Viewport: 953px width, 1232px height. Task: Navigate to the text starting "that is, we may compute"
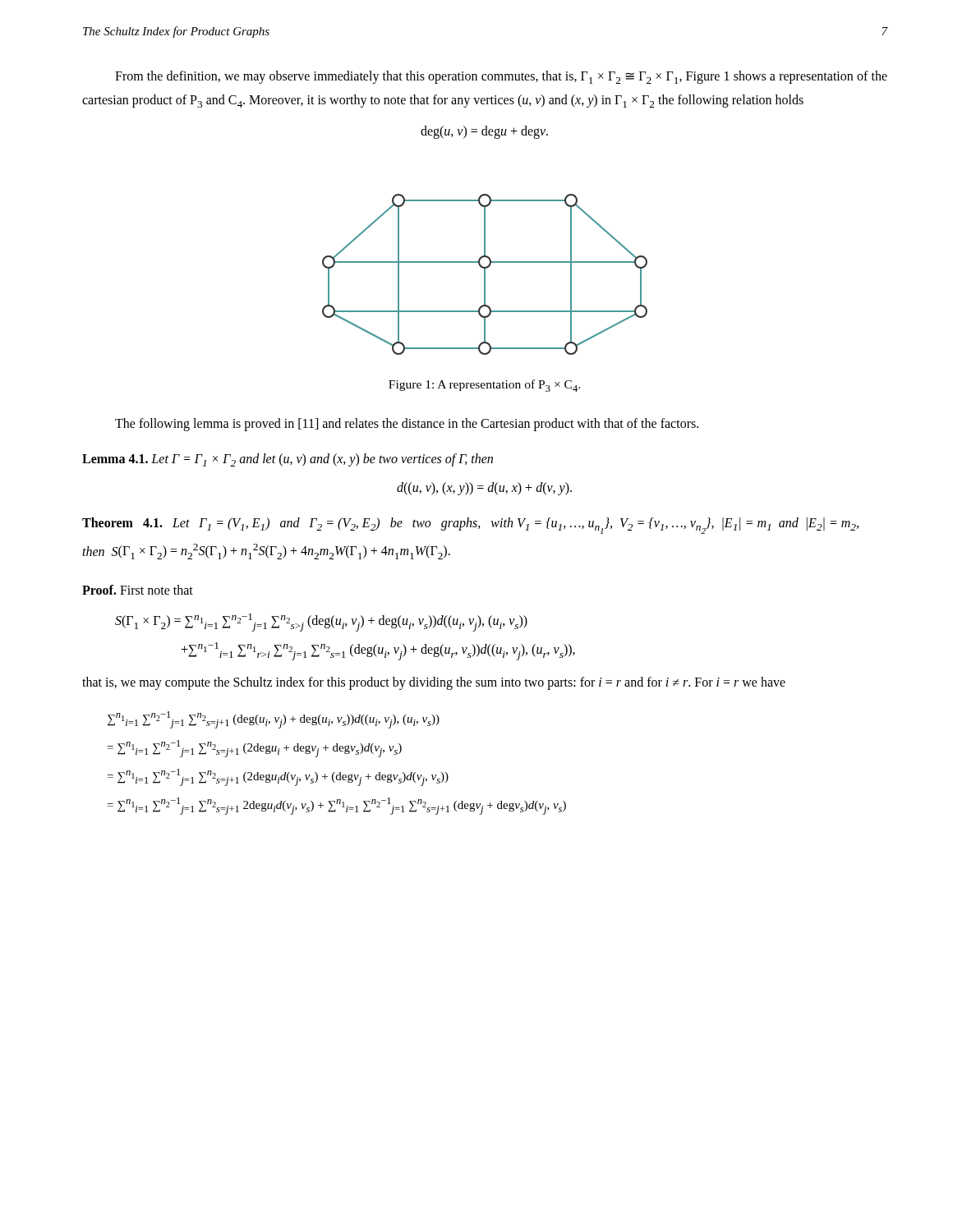[434, 682]
